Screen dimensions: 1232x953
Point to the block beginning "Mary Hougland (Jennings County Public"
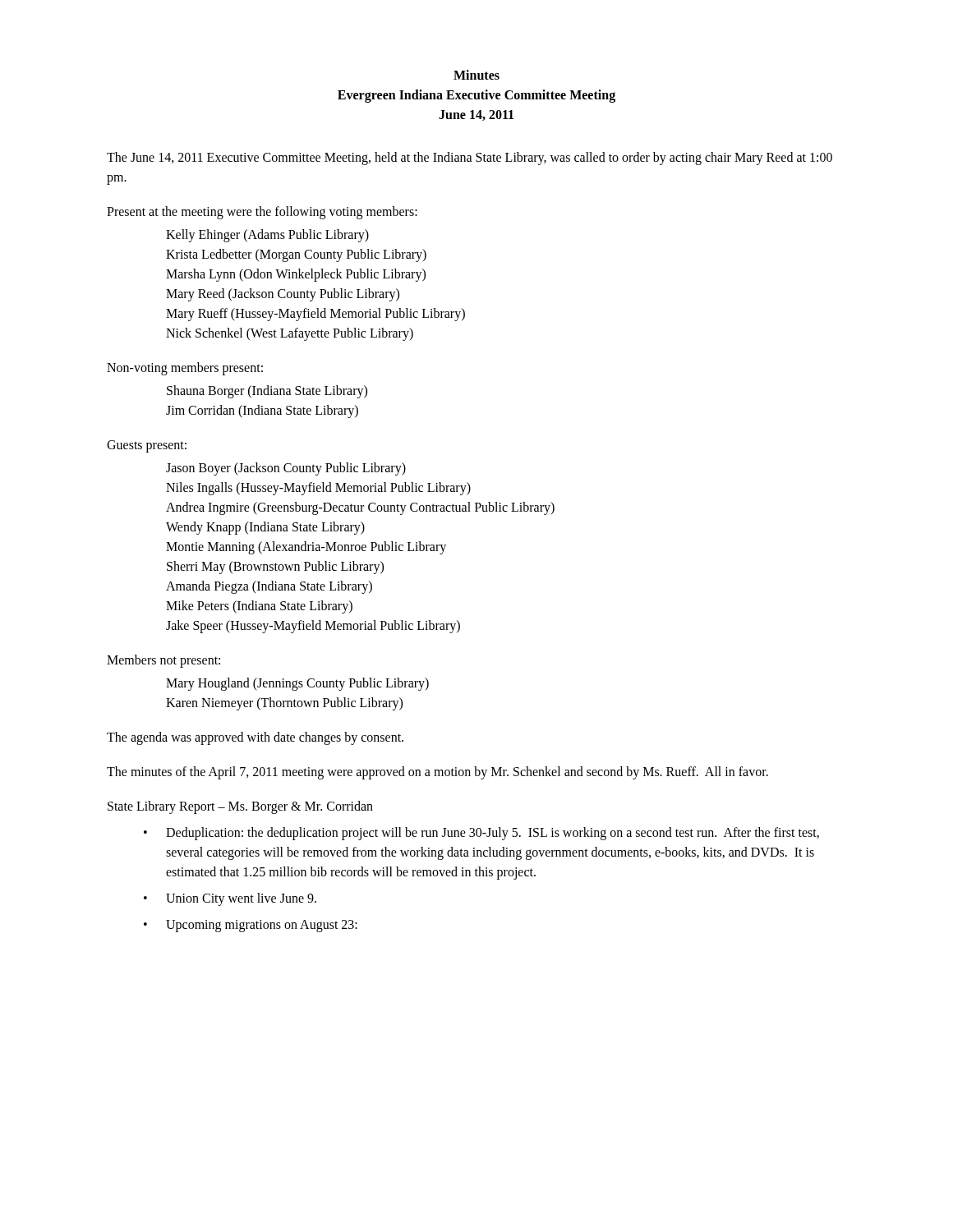[298, 683]
